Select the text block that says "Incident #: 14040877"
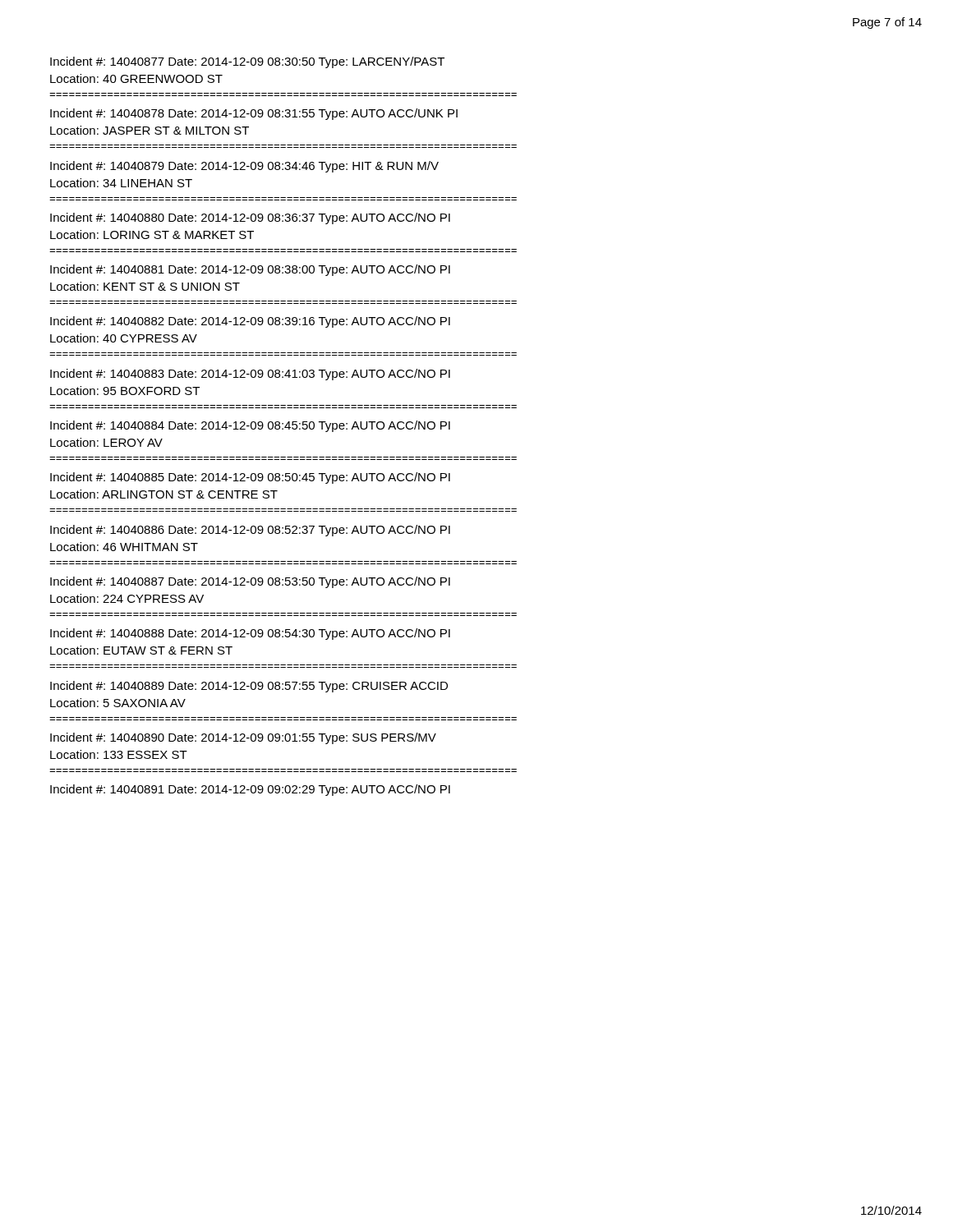953x1232 pixels. tap(247, 62)
